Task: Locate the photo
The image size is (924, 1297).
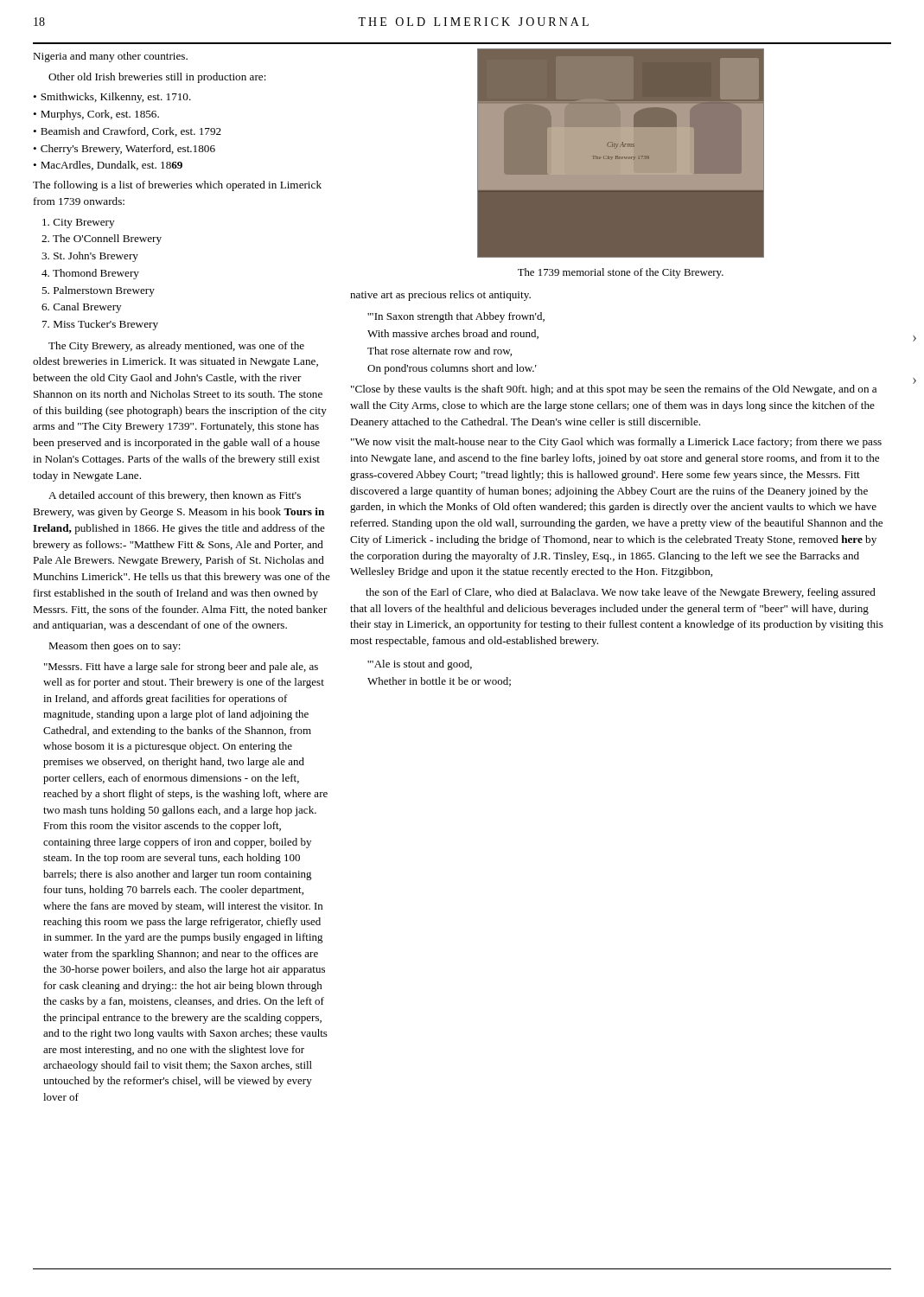Action: 621,156
